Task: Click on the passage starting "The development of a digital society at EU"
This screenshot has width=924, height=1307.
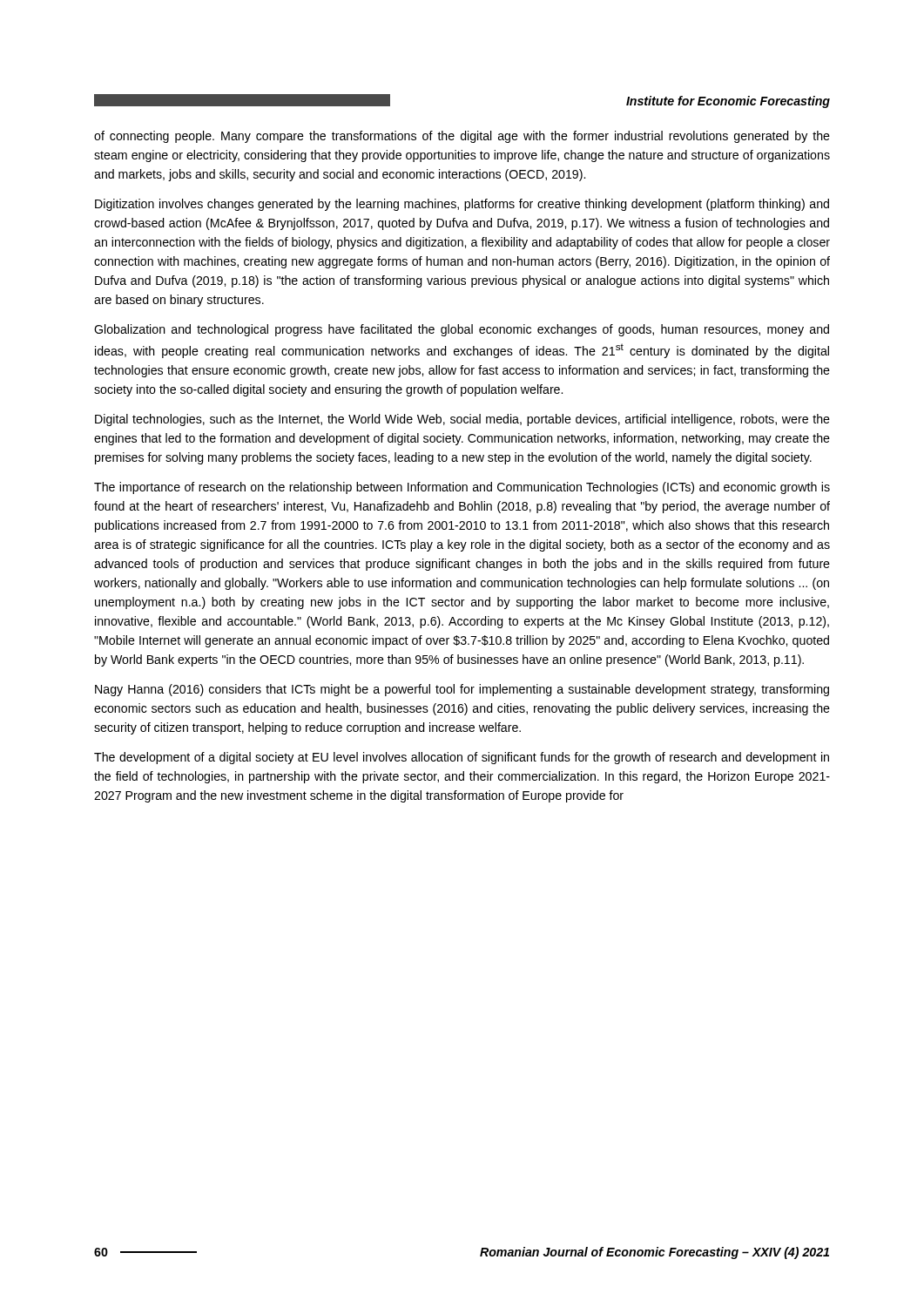Action: (462, 776)
